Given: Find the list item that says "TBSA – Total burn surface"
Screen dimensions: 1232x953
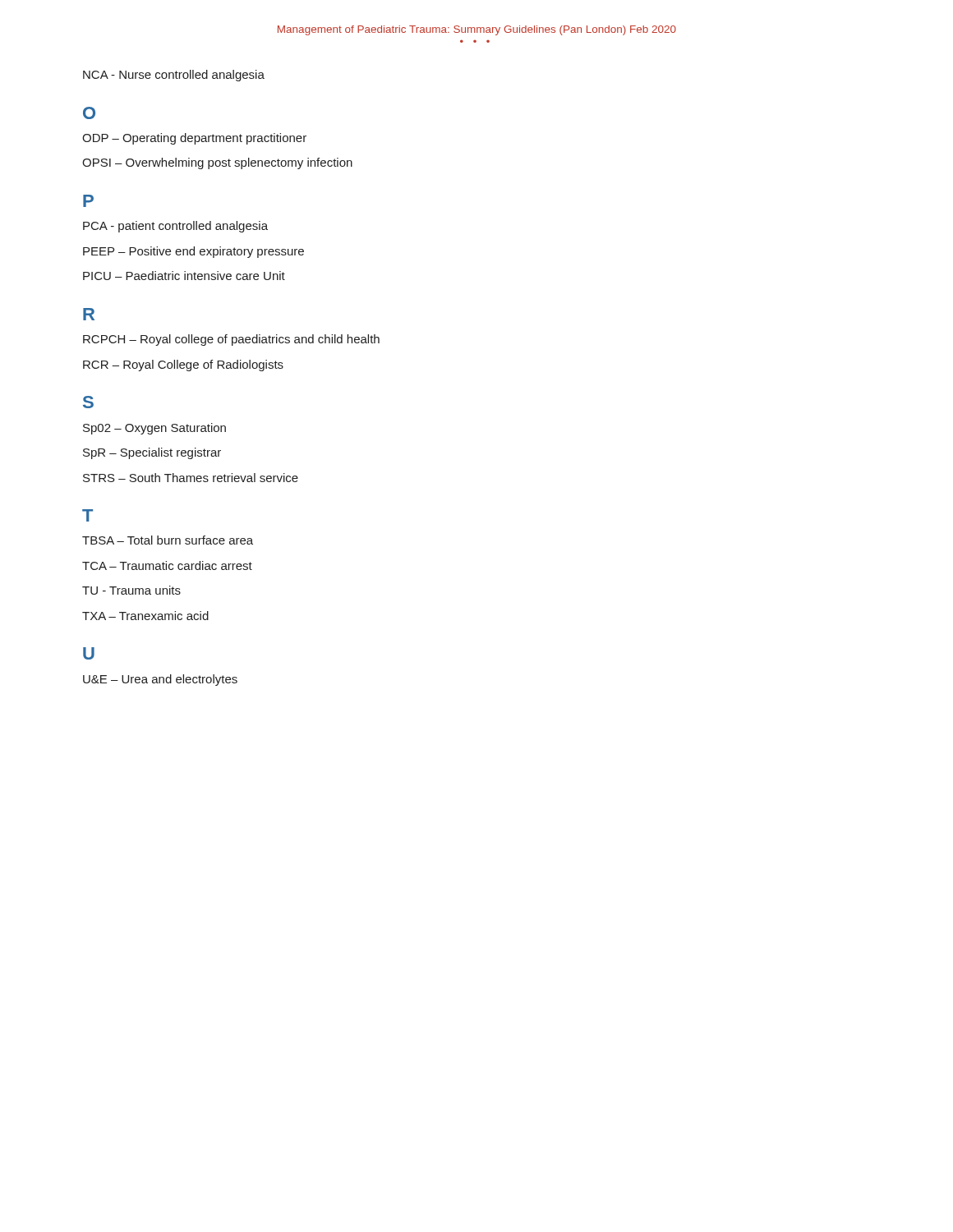Looking at the screenshot, I should coord(168,540).
